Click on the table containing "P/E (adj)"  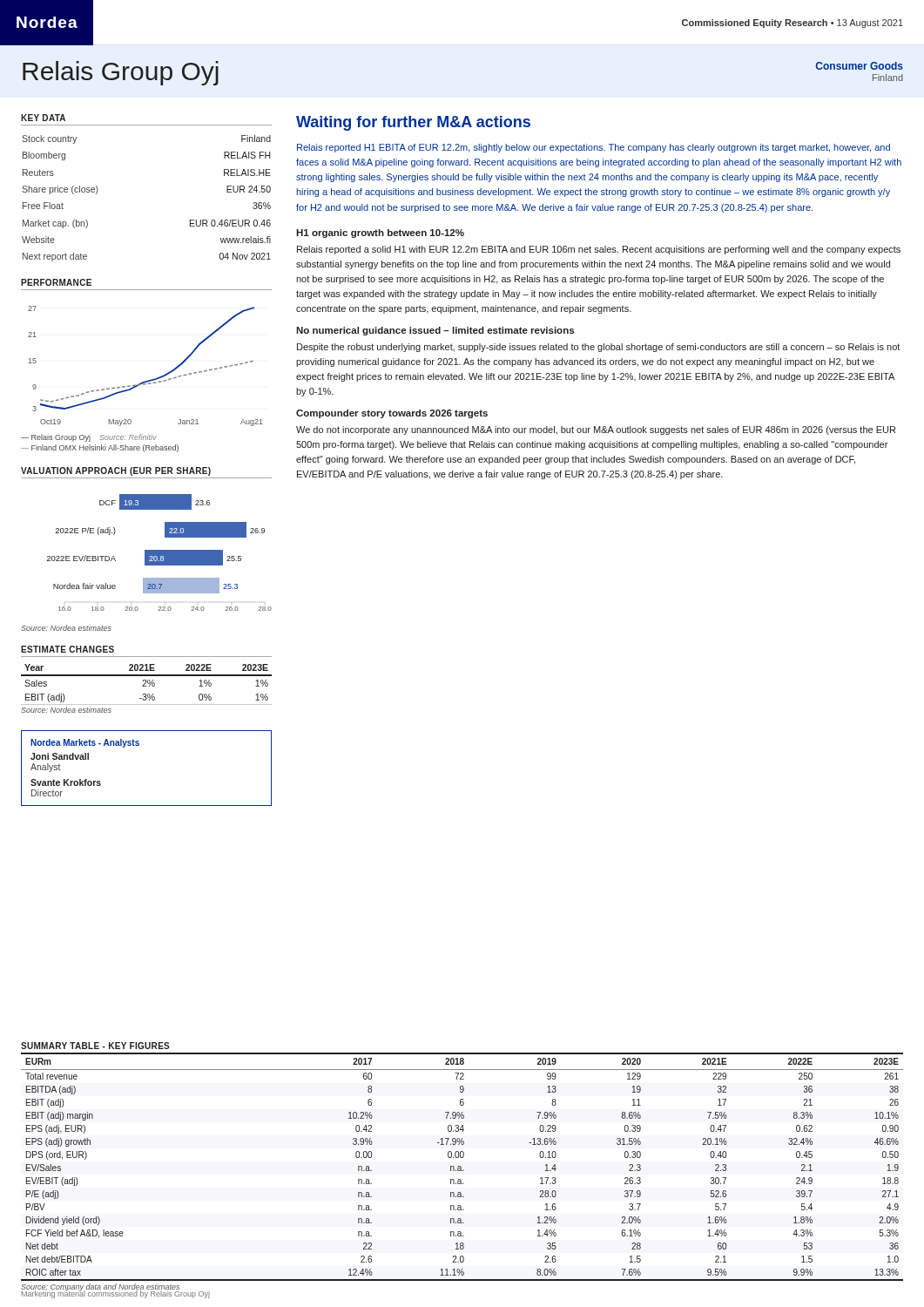(462, 1168)
